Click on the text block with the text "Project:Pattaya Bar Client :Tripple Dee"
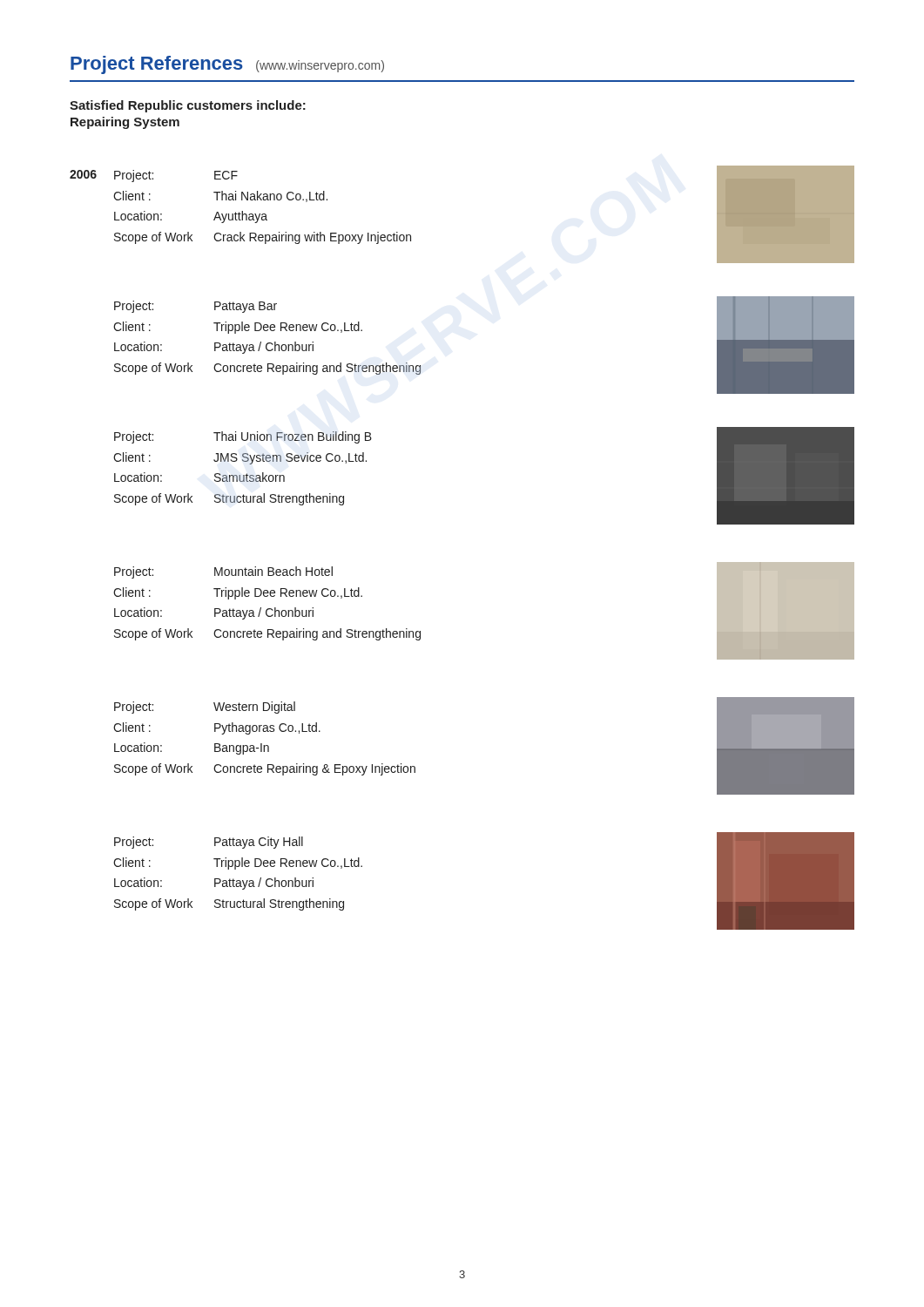The height and width of the screenshot is (1307, 924). tap(257, 338)
